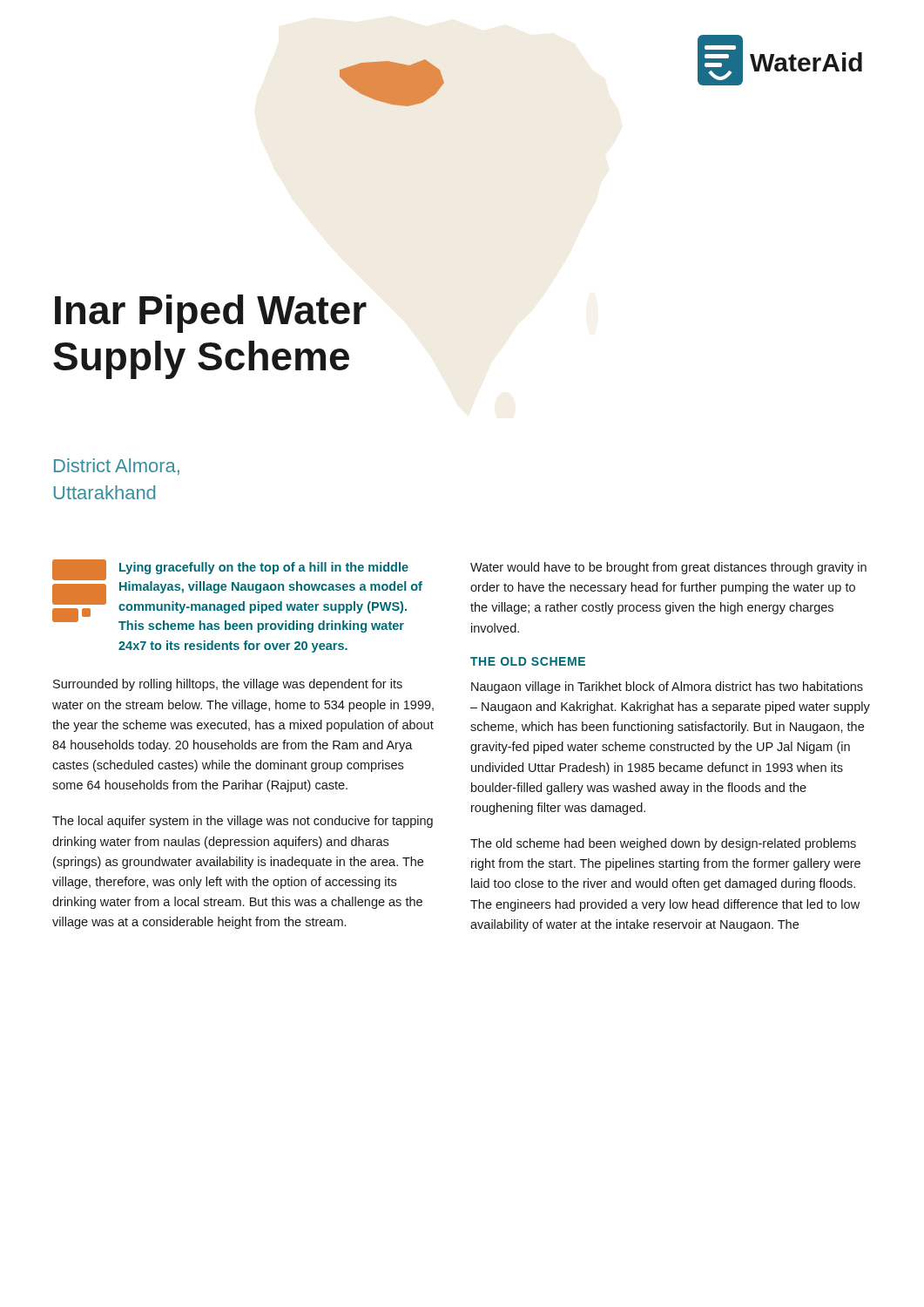Find the title containing "Inar Piped WaterSupply Scheme"
This screenshot has height=1307, width=924.
(210, 334)
